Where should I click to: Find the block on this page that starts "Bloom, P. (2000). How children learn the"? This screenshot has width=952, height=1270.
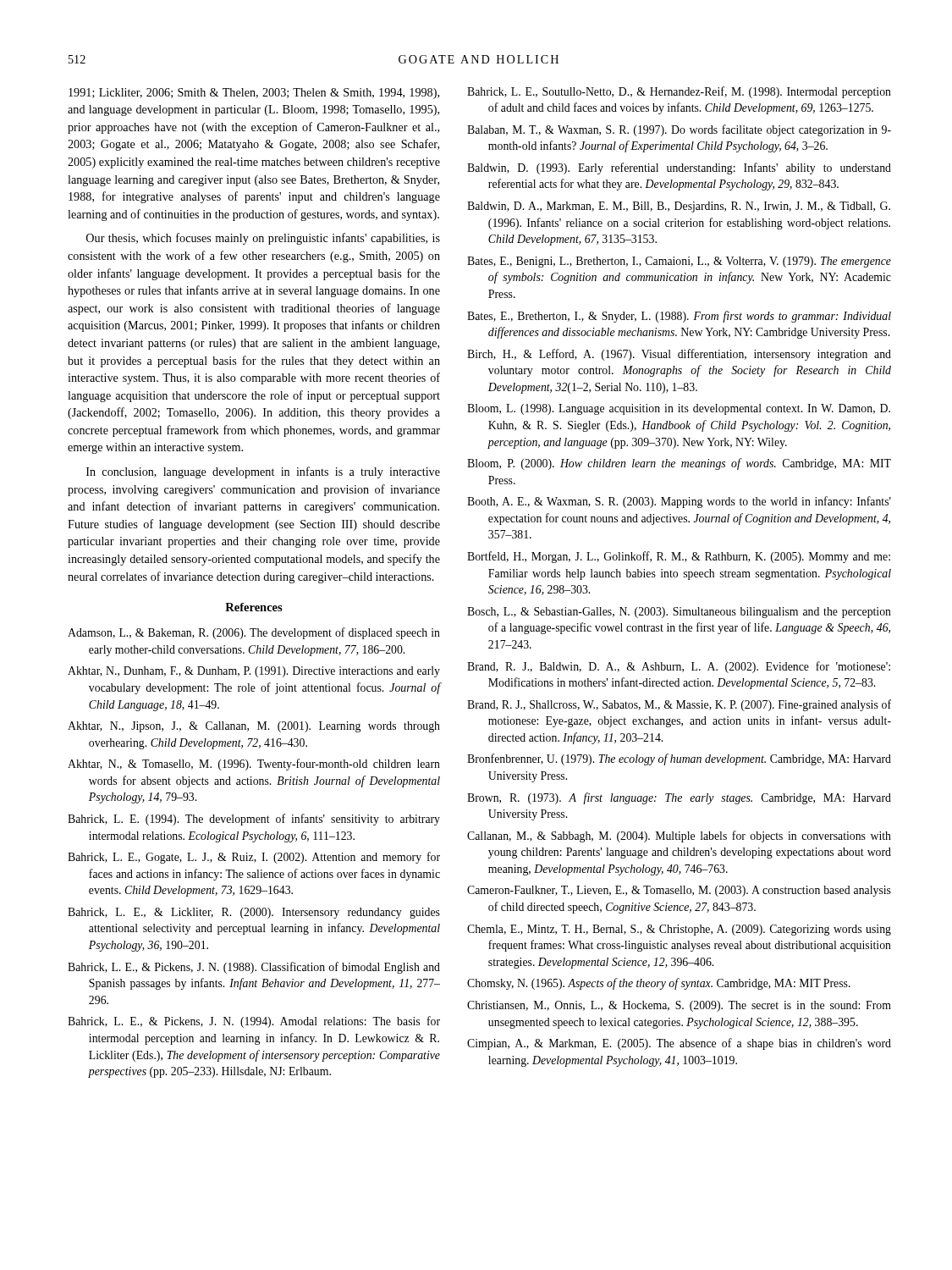coord(679,472)
